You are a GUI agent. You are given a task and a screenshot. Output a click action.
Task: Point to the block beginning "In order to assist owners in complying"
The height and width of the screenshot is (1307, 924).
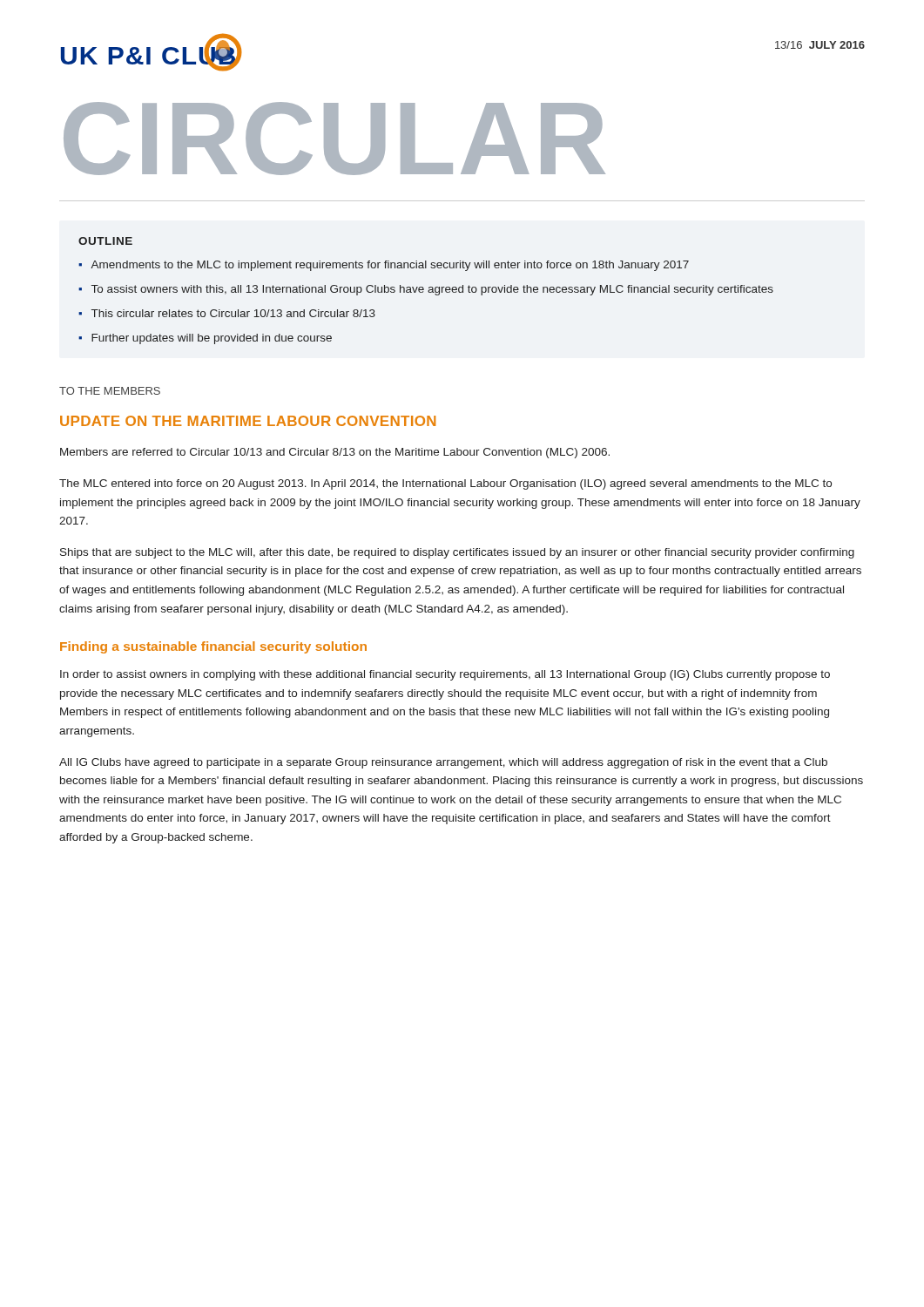click(x=445, y=702)
